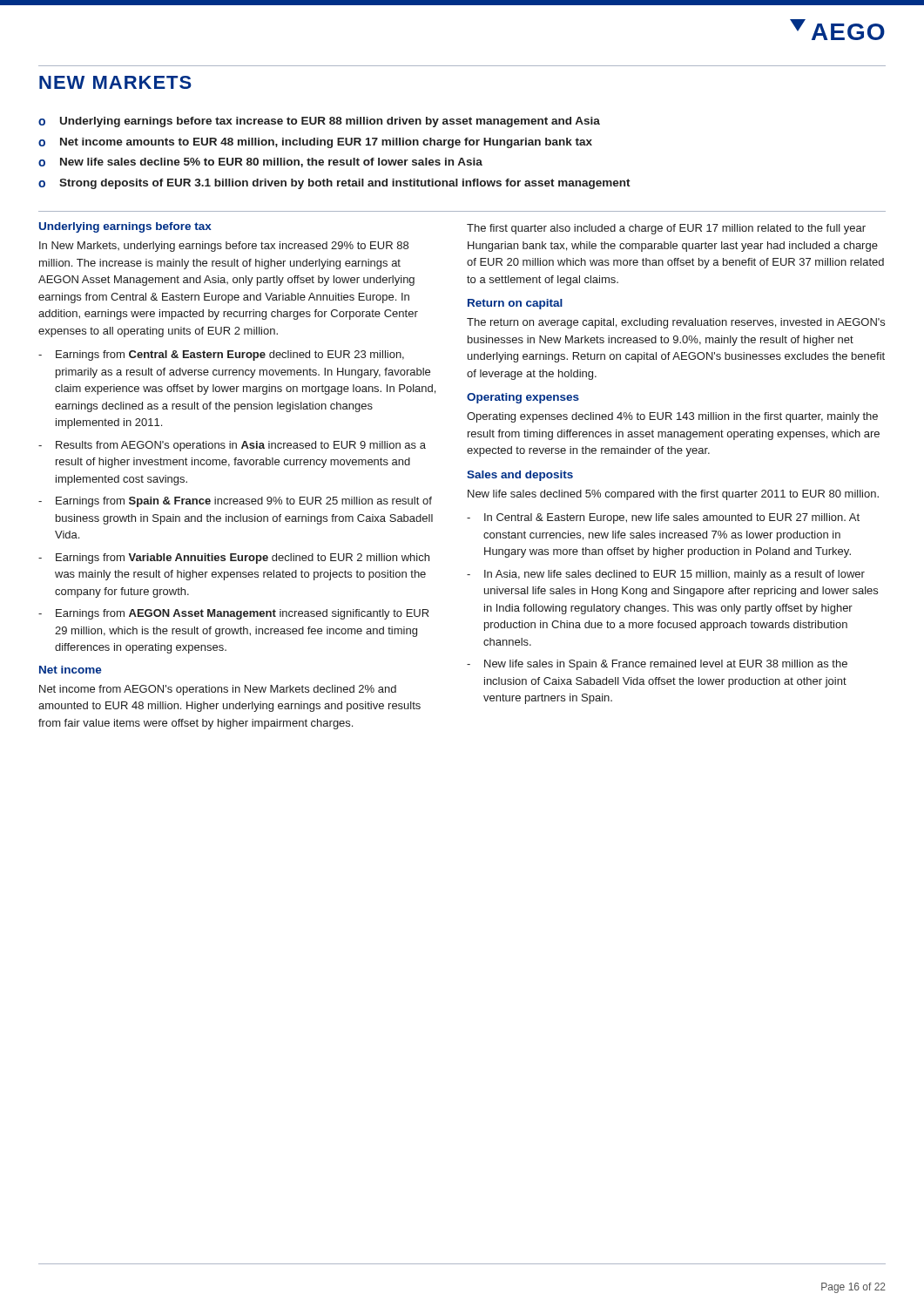Find the section header that says "Sales and deposits"
Screen dimensions: 1307x924
(x=520, y=474)
